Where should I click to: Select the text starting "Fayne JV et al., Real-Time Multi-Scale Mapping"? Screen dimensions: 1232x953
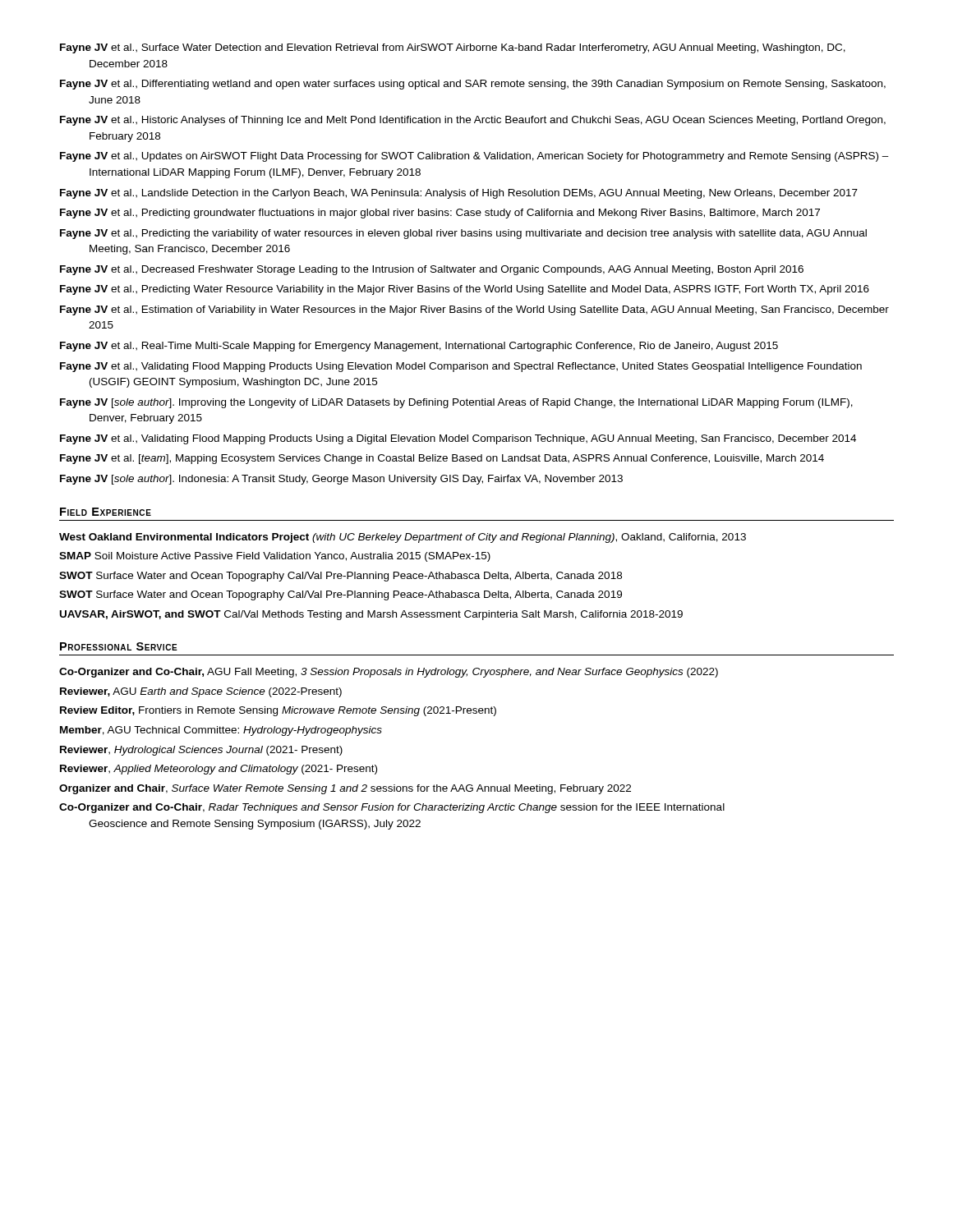tap(419, 345)
